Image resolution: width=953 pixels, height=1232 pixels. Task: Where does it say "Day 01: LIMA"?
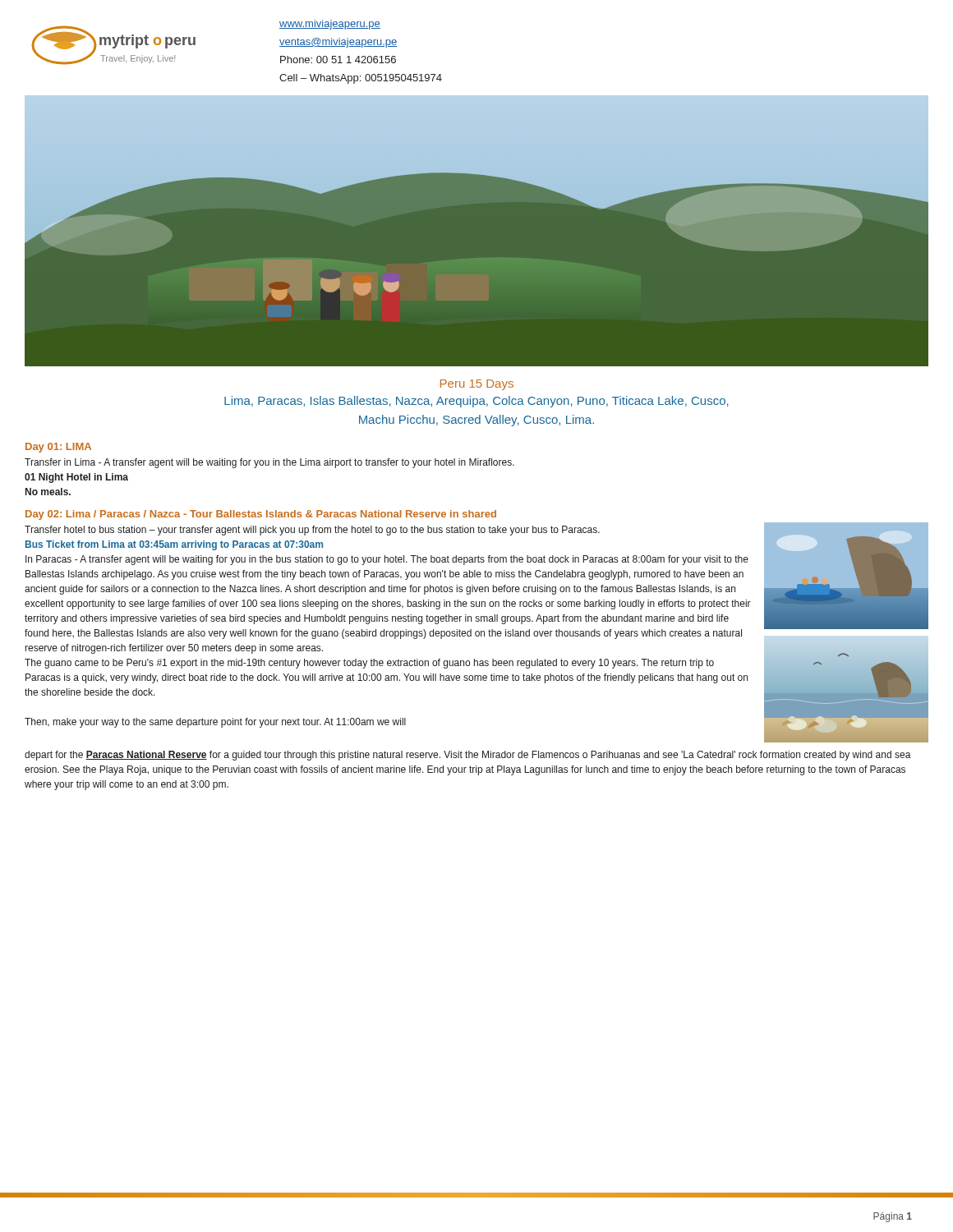(58, 447)
